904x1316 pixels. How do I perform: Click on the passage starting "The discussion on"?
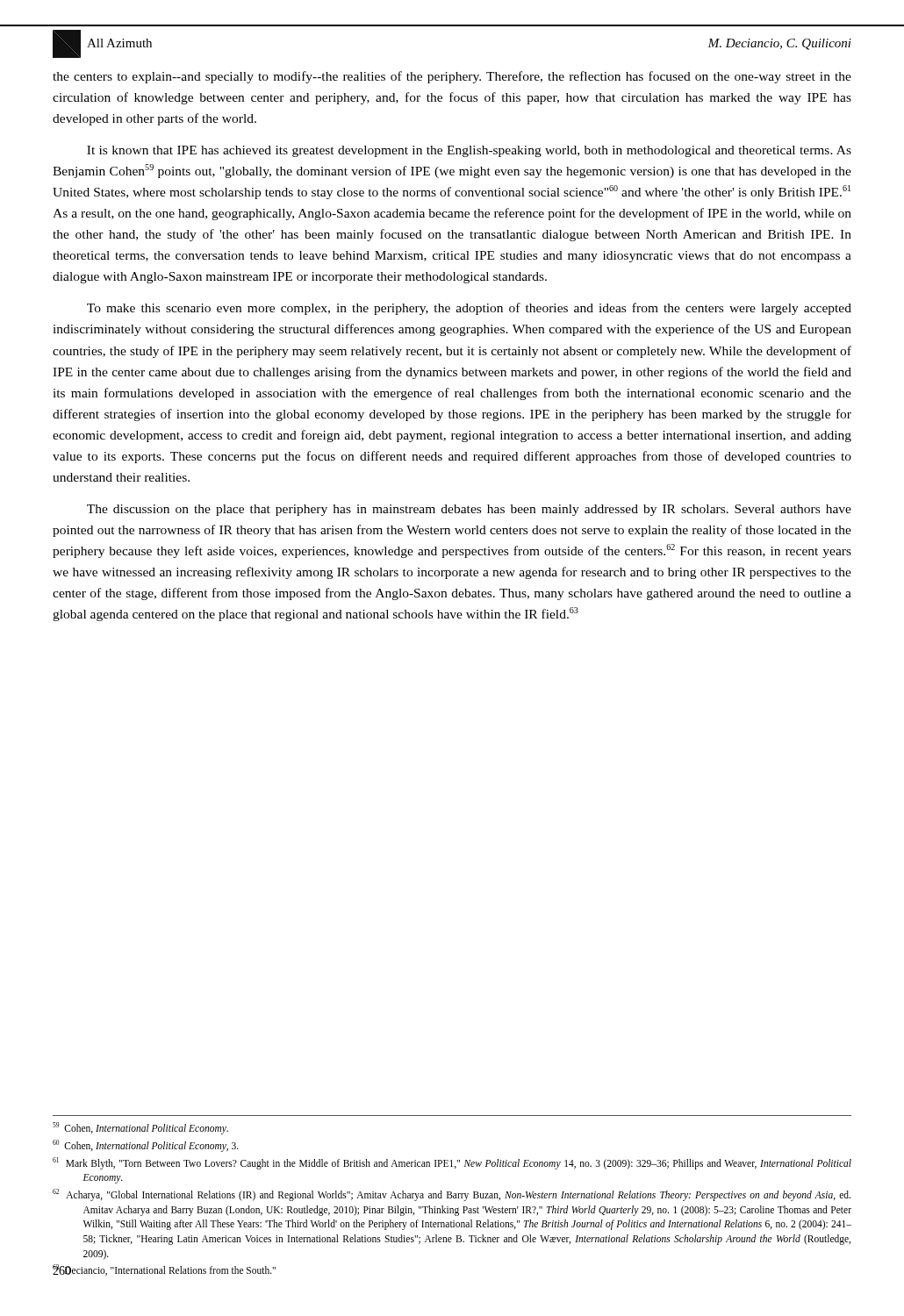coord(452,561)
